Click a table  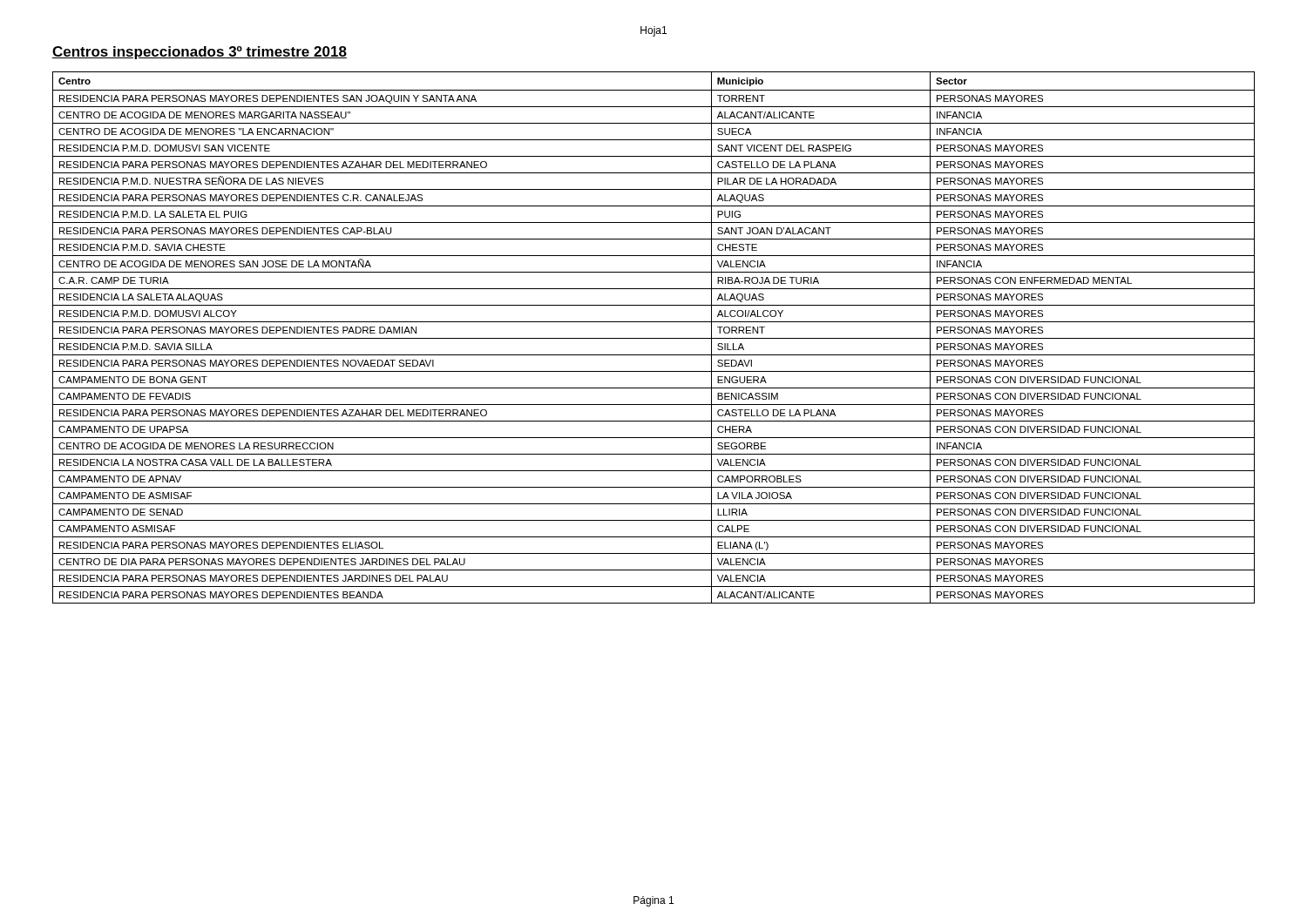tap(654, 337)
